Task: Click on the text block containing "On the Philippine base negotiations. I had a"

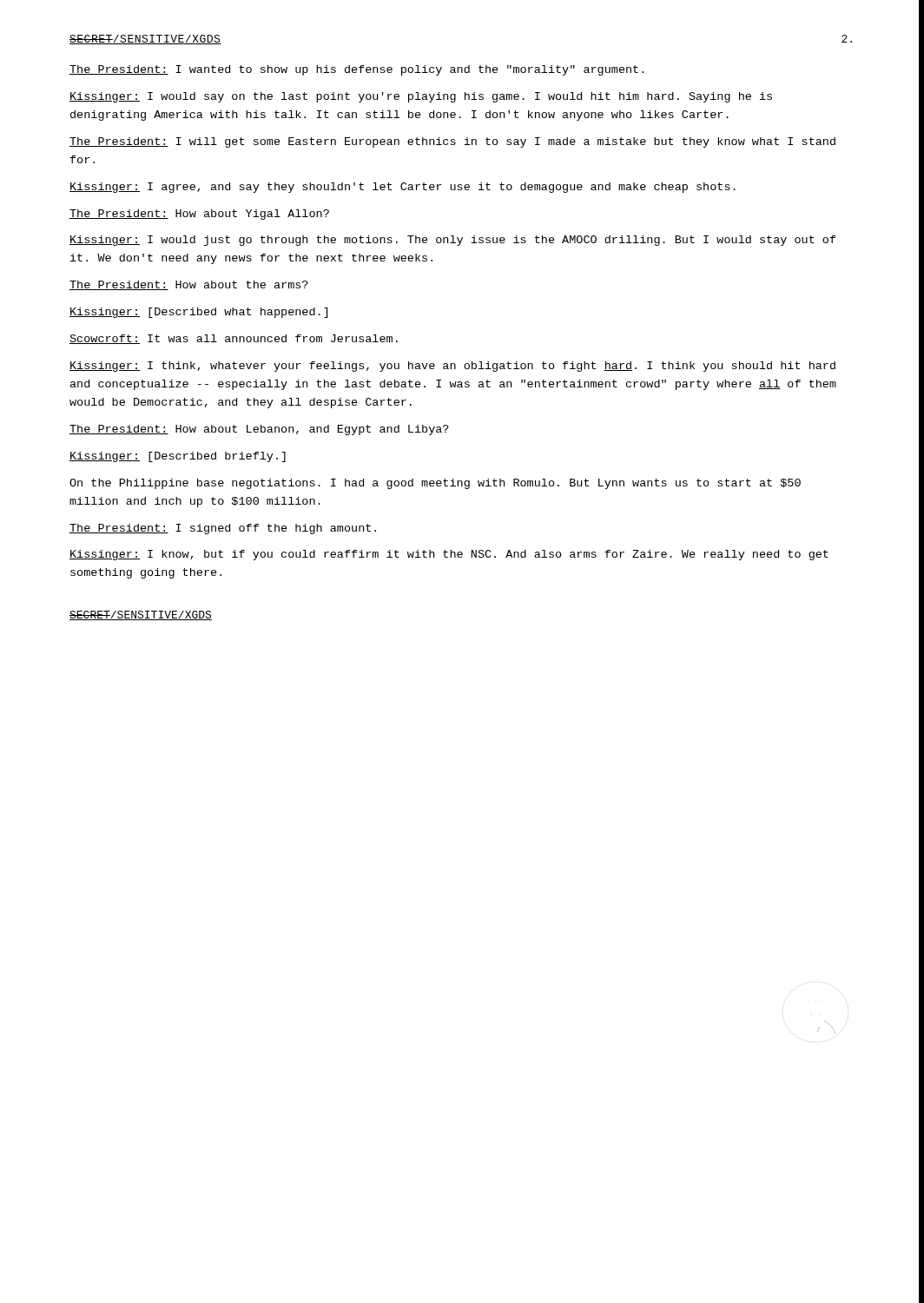Action: 435,492
